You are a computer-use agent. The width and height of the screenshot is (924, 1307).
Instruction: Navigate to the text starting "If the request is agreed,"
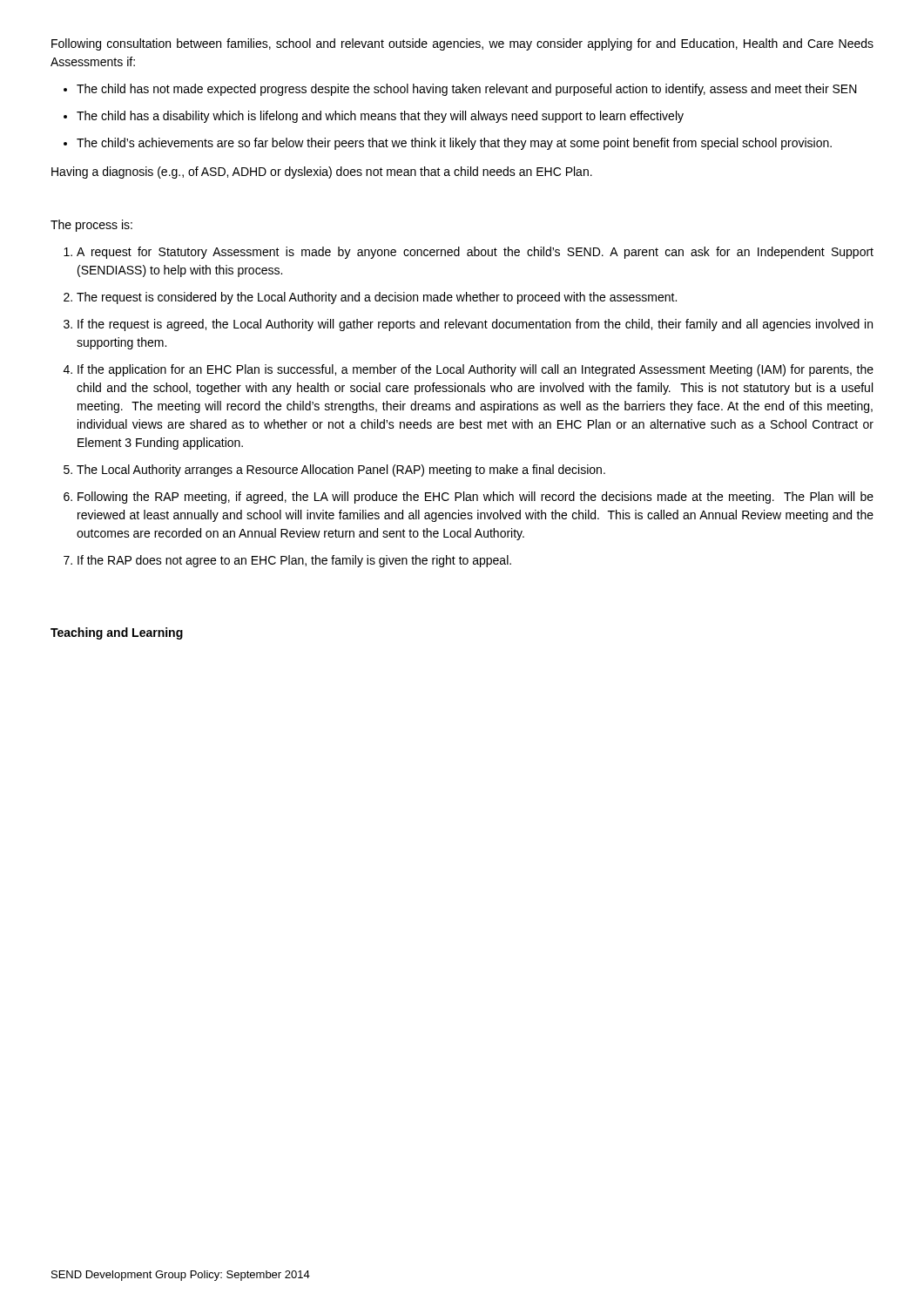click(475, 334)
